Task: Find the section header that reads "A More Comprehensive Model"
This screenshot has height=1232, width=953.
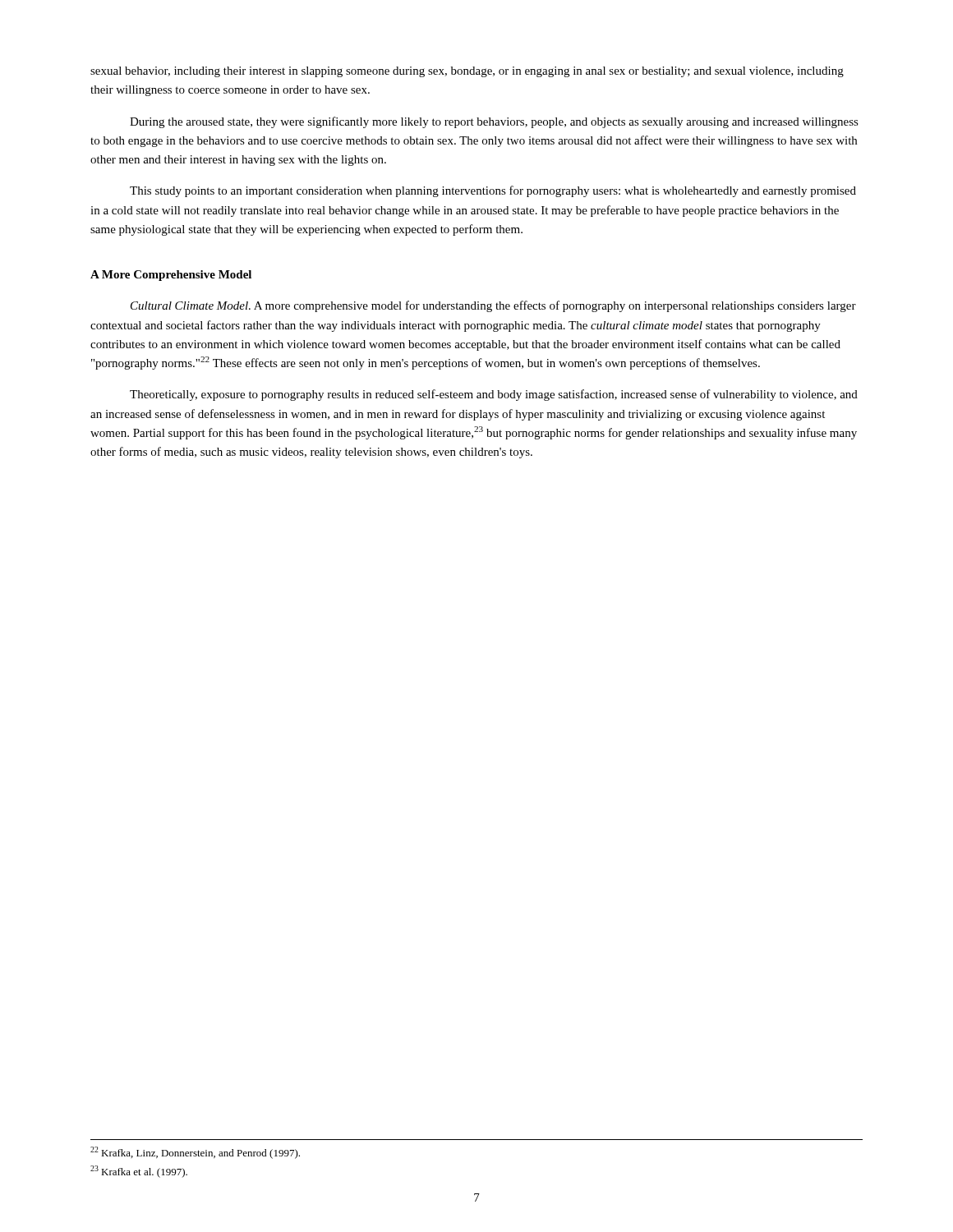Action: click(171, 274)
